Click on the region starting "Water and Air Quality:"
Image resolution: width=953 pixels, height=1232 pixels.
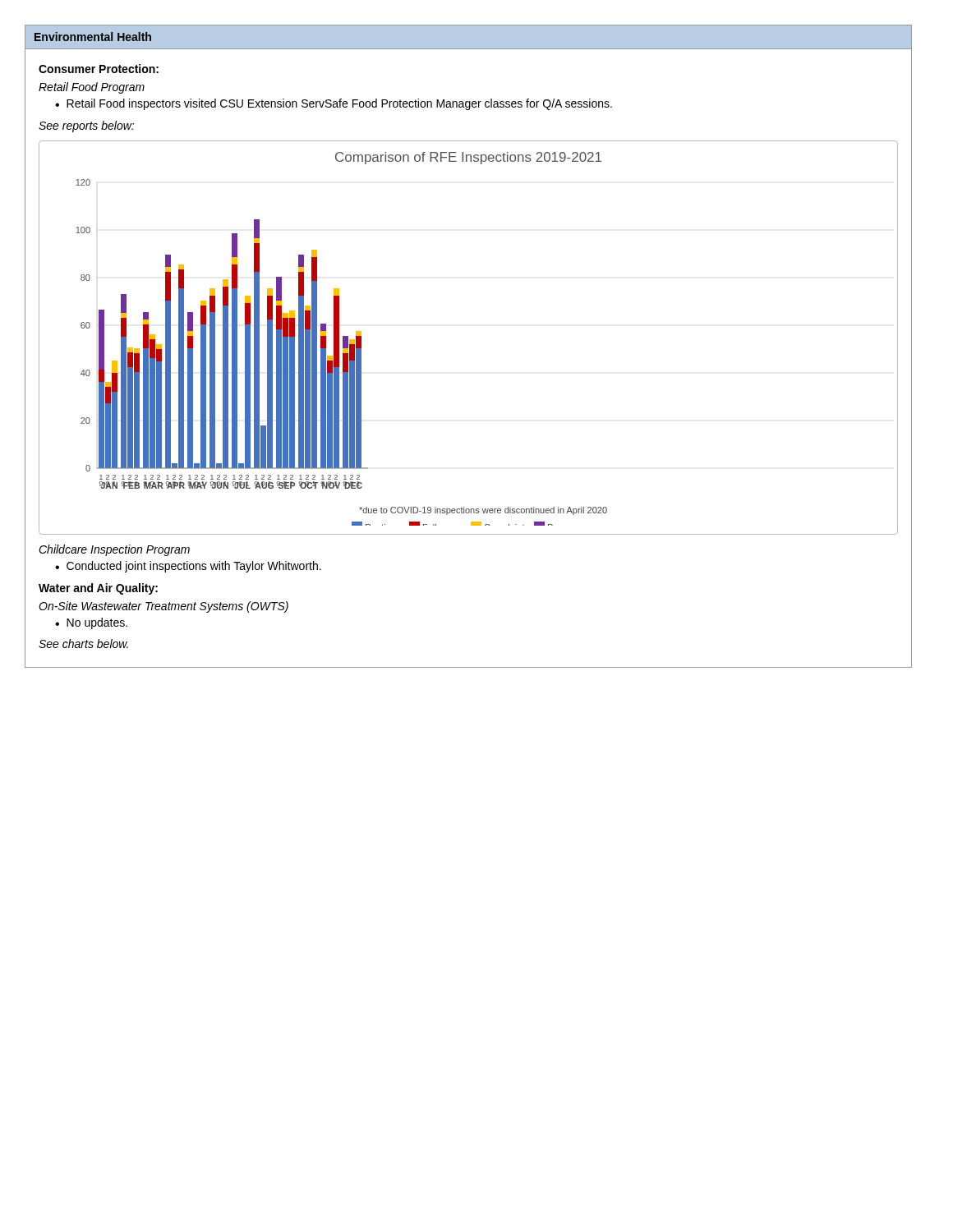click(x=99, y=588)
